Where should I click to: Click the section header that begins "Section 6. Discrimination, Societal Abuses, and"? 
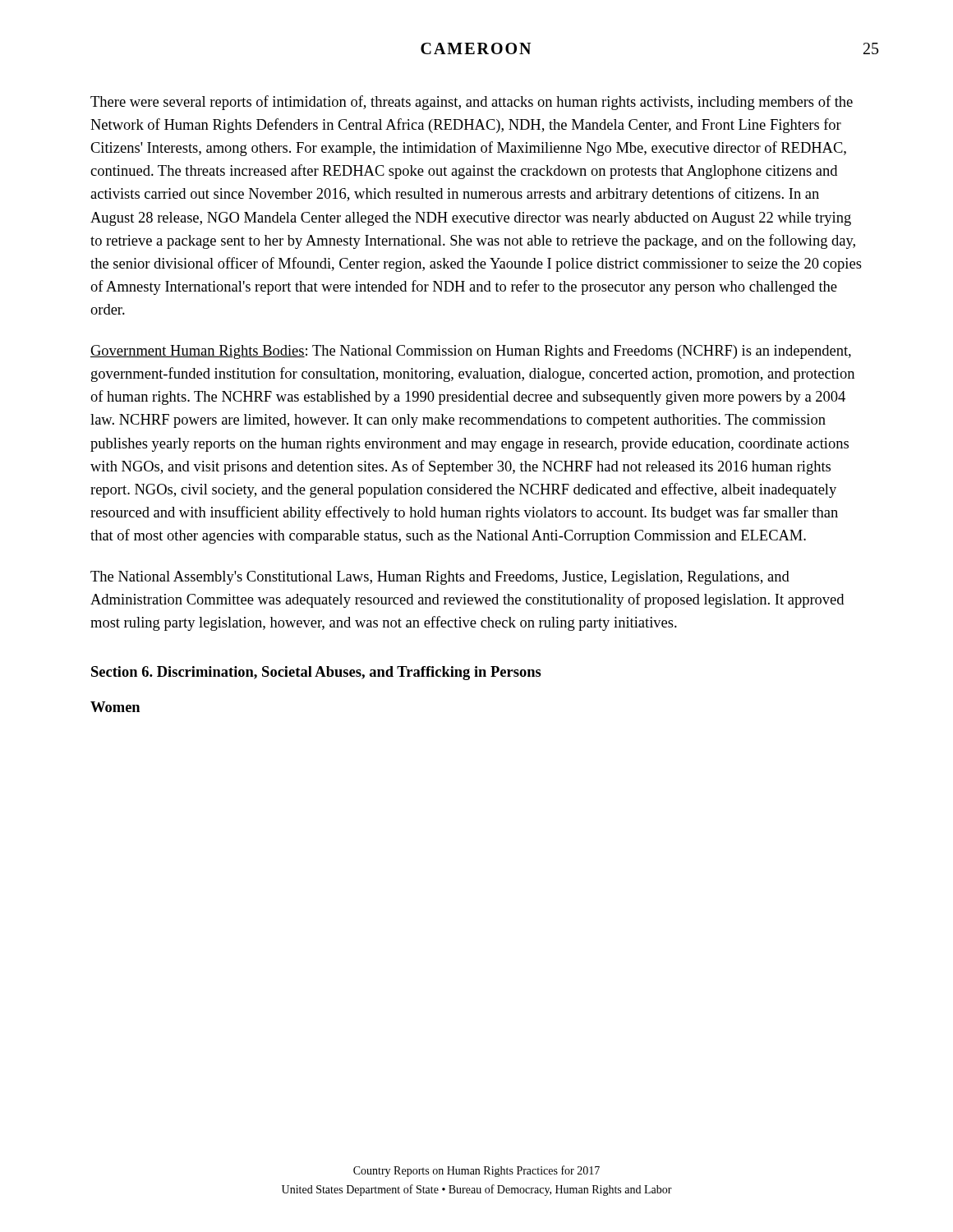click(316, 672)
